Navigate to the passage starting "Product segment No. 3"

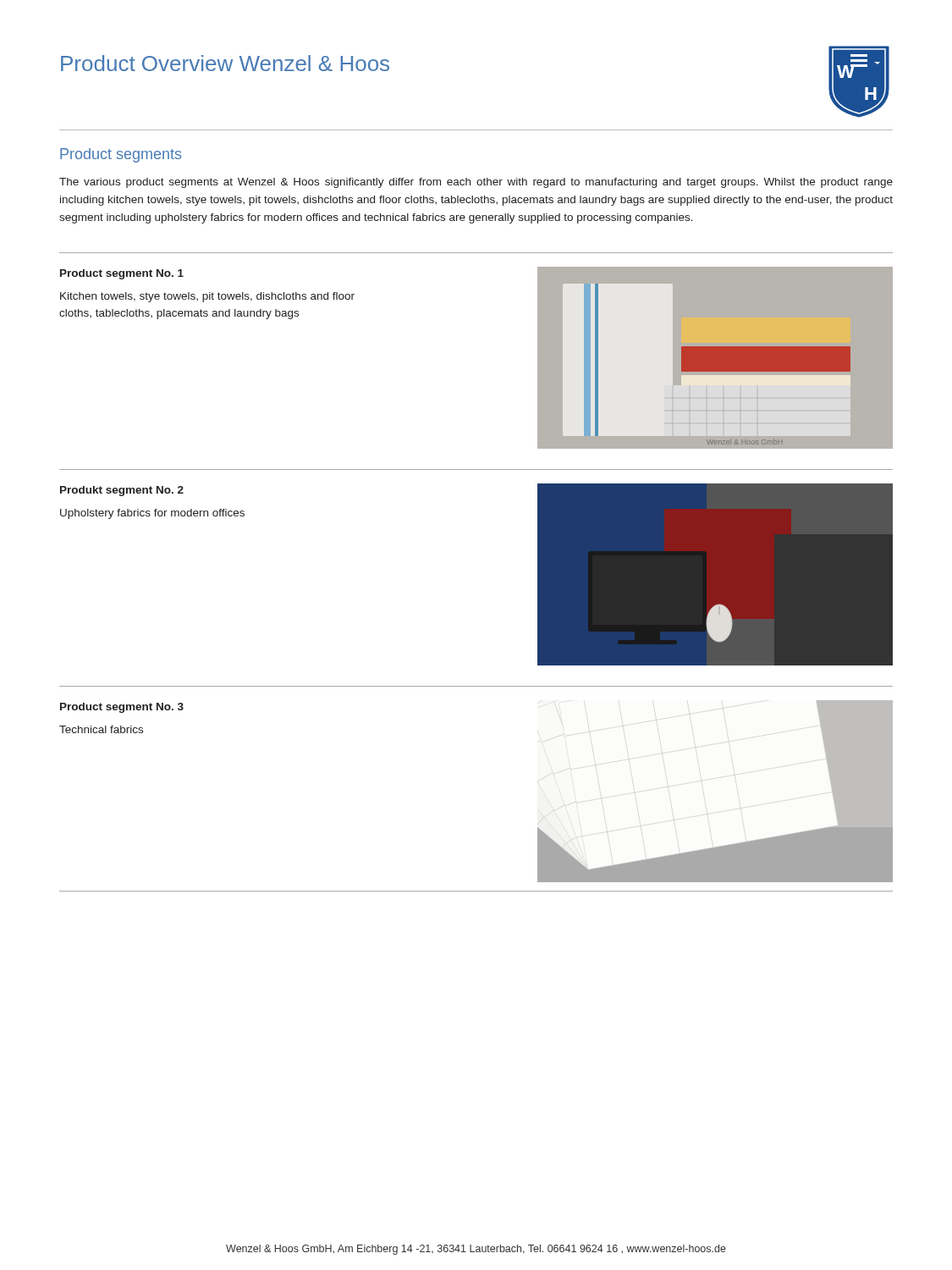[122, 708]
